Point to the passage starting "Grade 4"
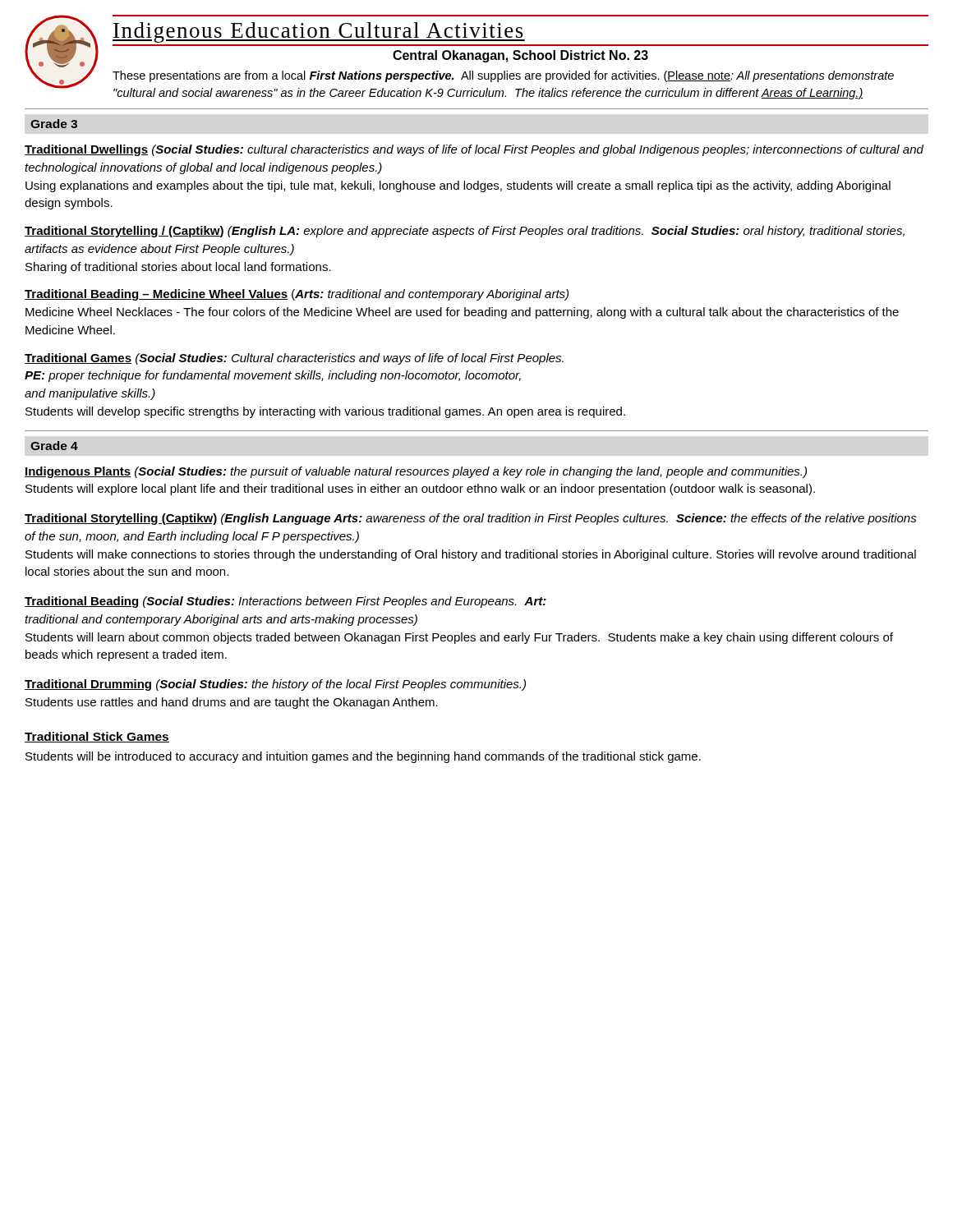Image resolution: width=953 pixels, height=1232 pixels. (x=54, y=445)
